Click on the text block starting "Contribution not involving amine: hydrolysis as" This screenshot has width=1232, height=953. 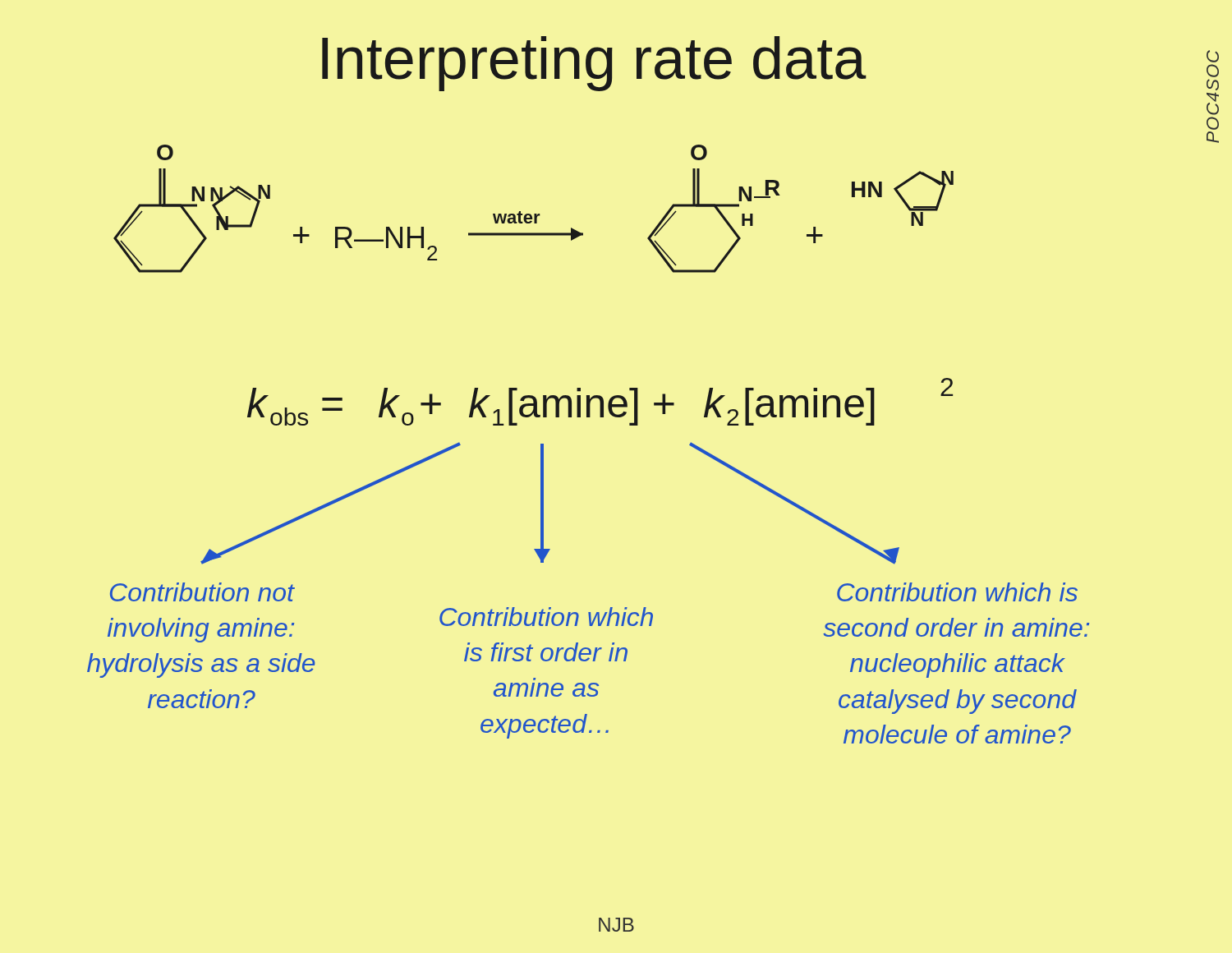(x=201, y=646)
